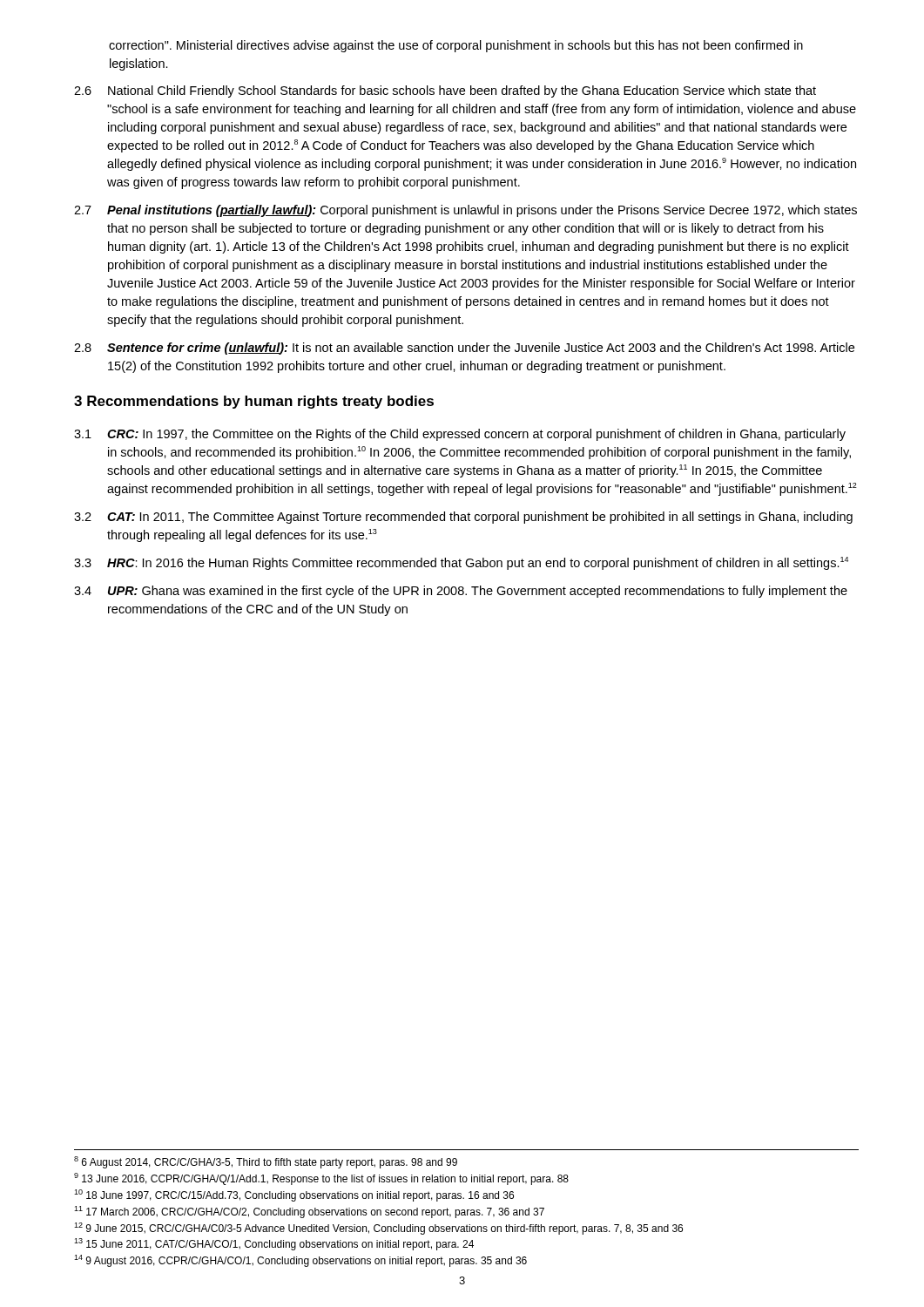Locate the footnote containing "12 9 June"
The width and height of the screenshot is (924, 1307).
(379, 1228)
